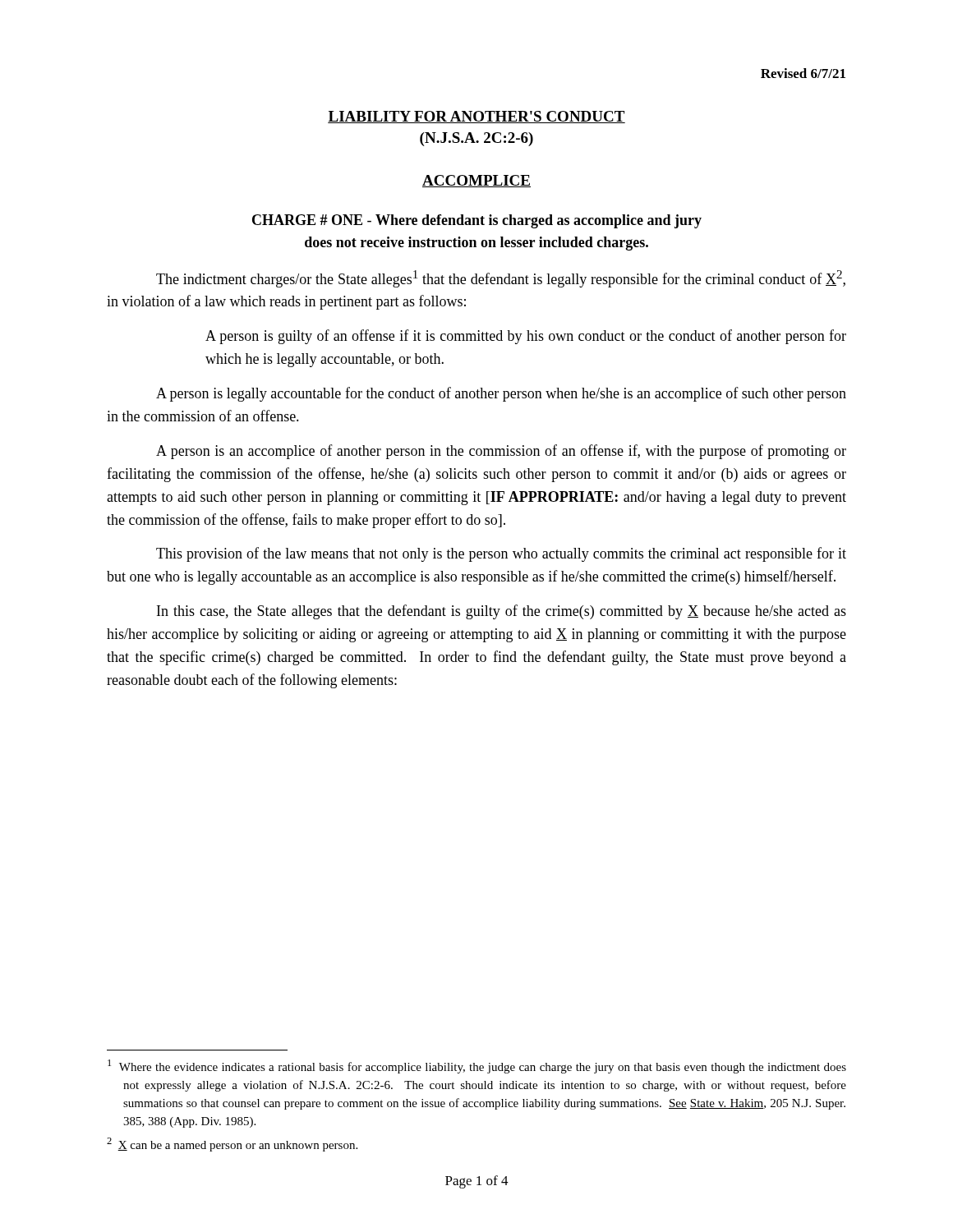Point to the block beginning "The indictment charges/or"
953x1232 pixels.
pyautogui.click(x=476, y=289)
